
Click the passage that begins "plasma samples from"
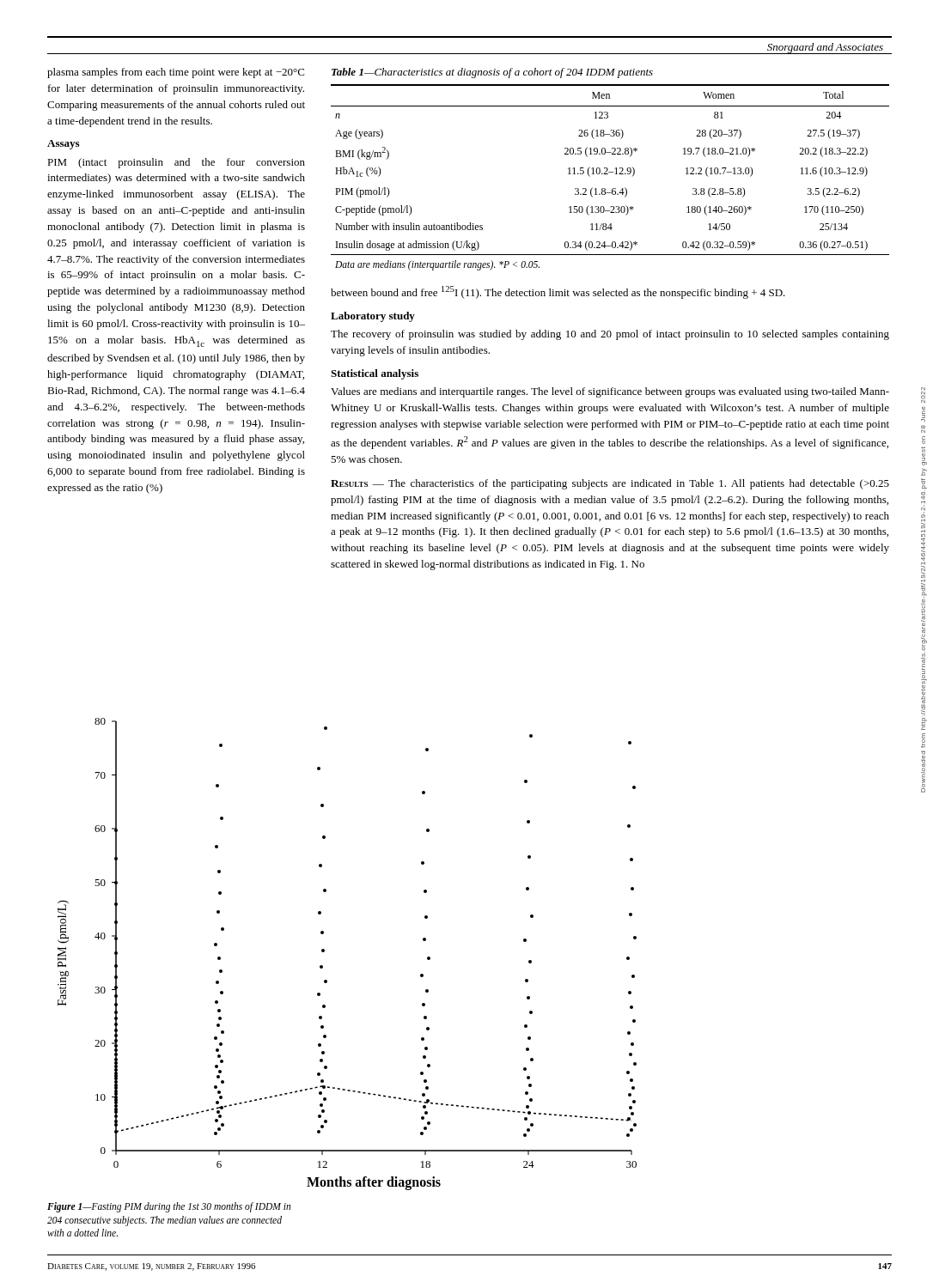click(176, 97)
